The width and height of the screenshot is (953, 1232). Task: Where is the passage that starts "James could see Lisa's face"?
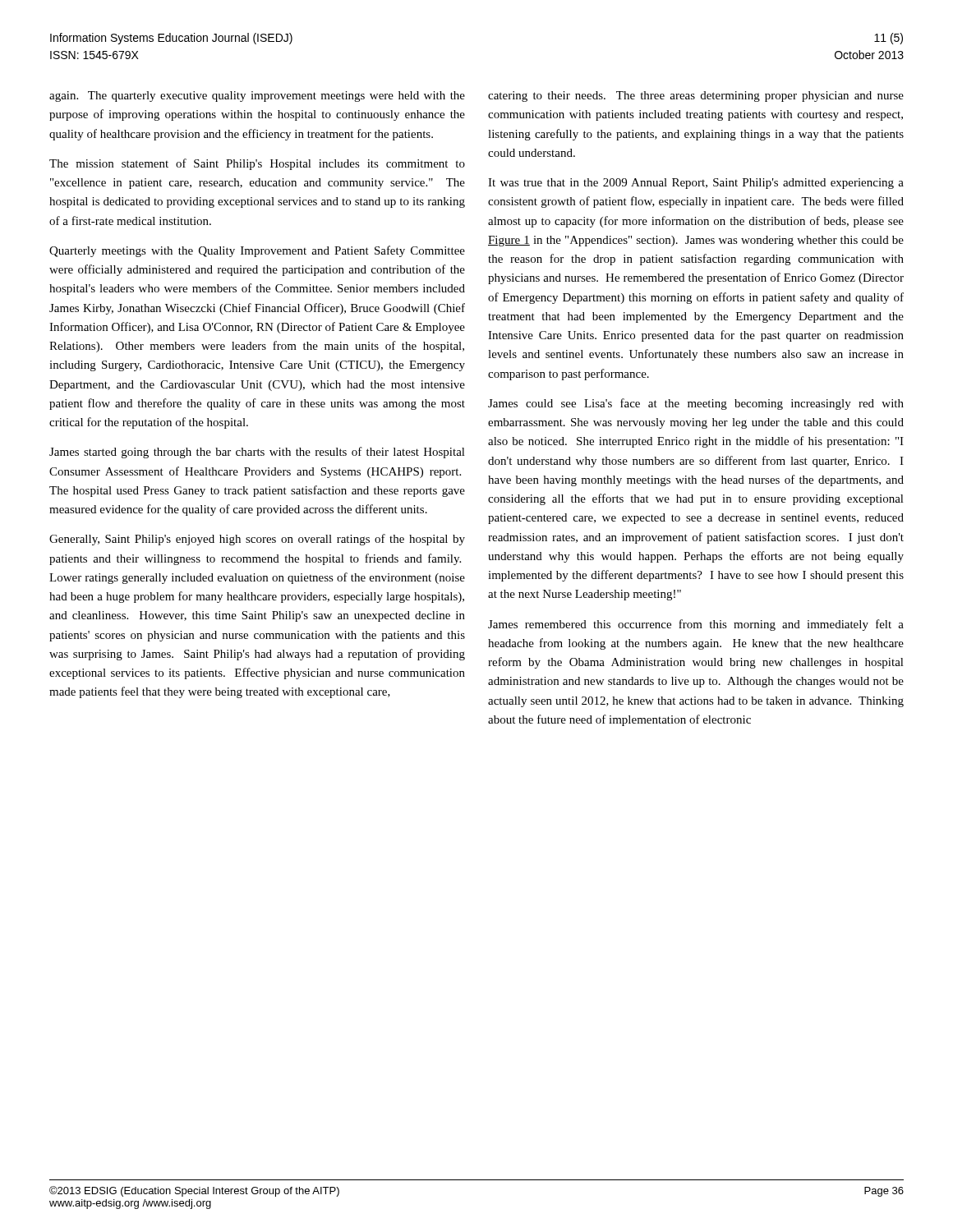click(x=696, y=499)
